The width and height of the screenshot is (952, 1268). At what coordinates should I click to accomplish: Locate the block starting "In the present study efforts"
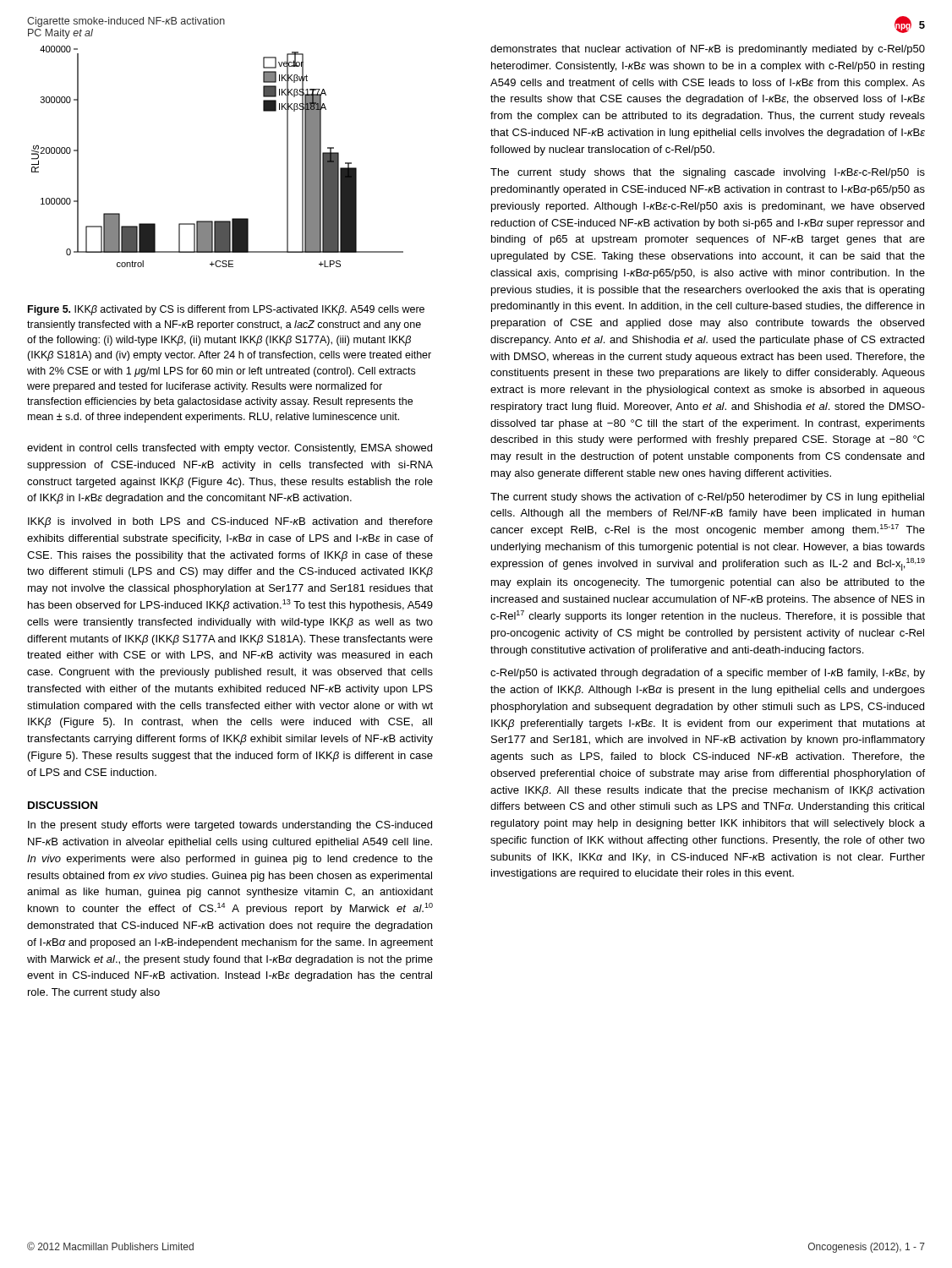tap(230, 909)
